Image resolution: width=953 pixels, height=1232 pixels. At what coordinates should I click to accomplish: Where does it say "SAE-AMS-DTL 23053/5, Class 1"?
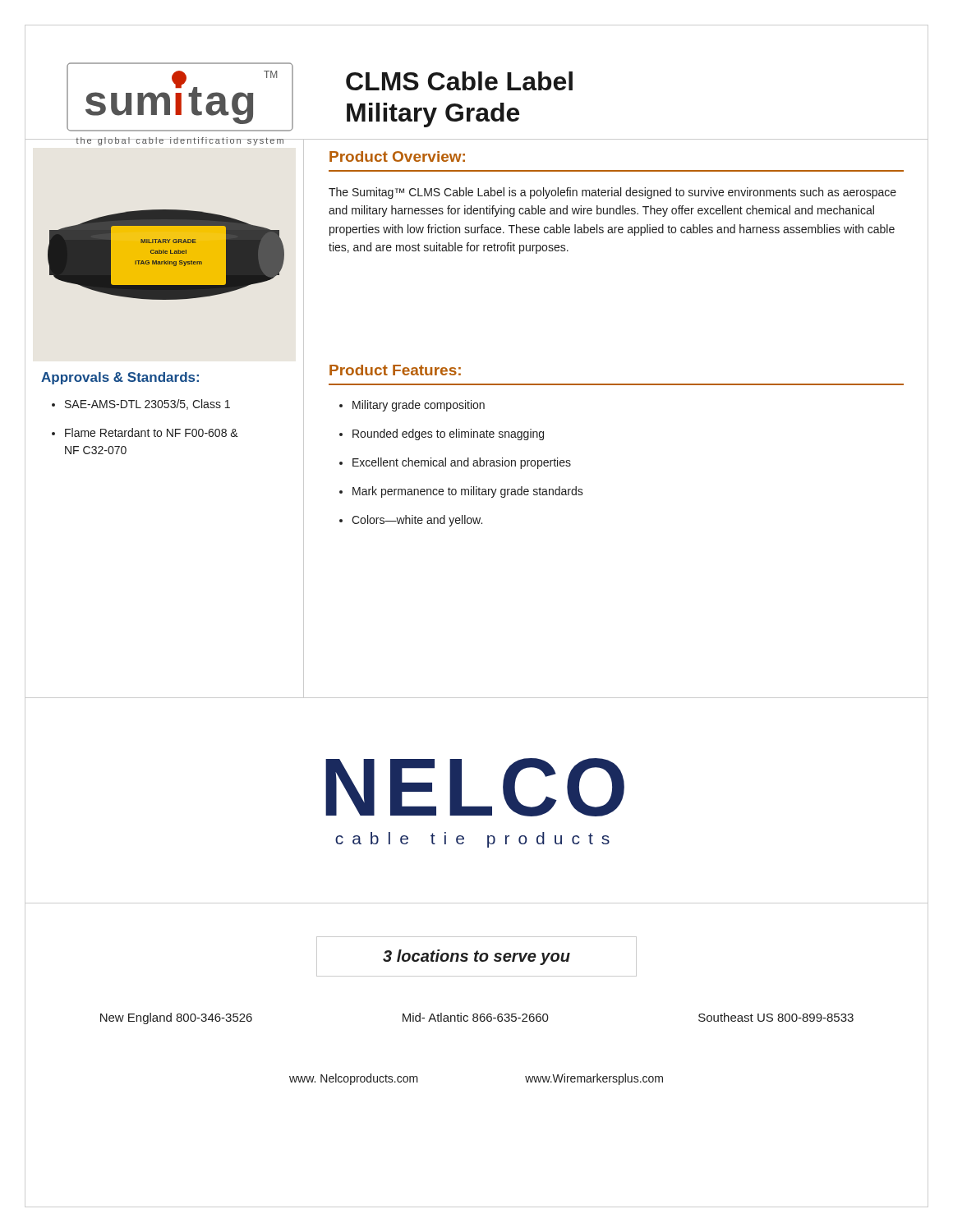pos(147,404)
